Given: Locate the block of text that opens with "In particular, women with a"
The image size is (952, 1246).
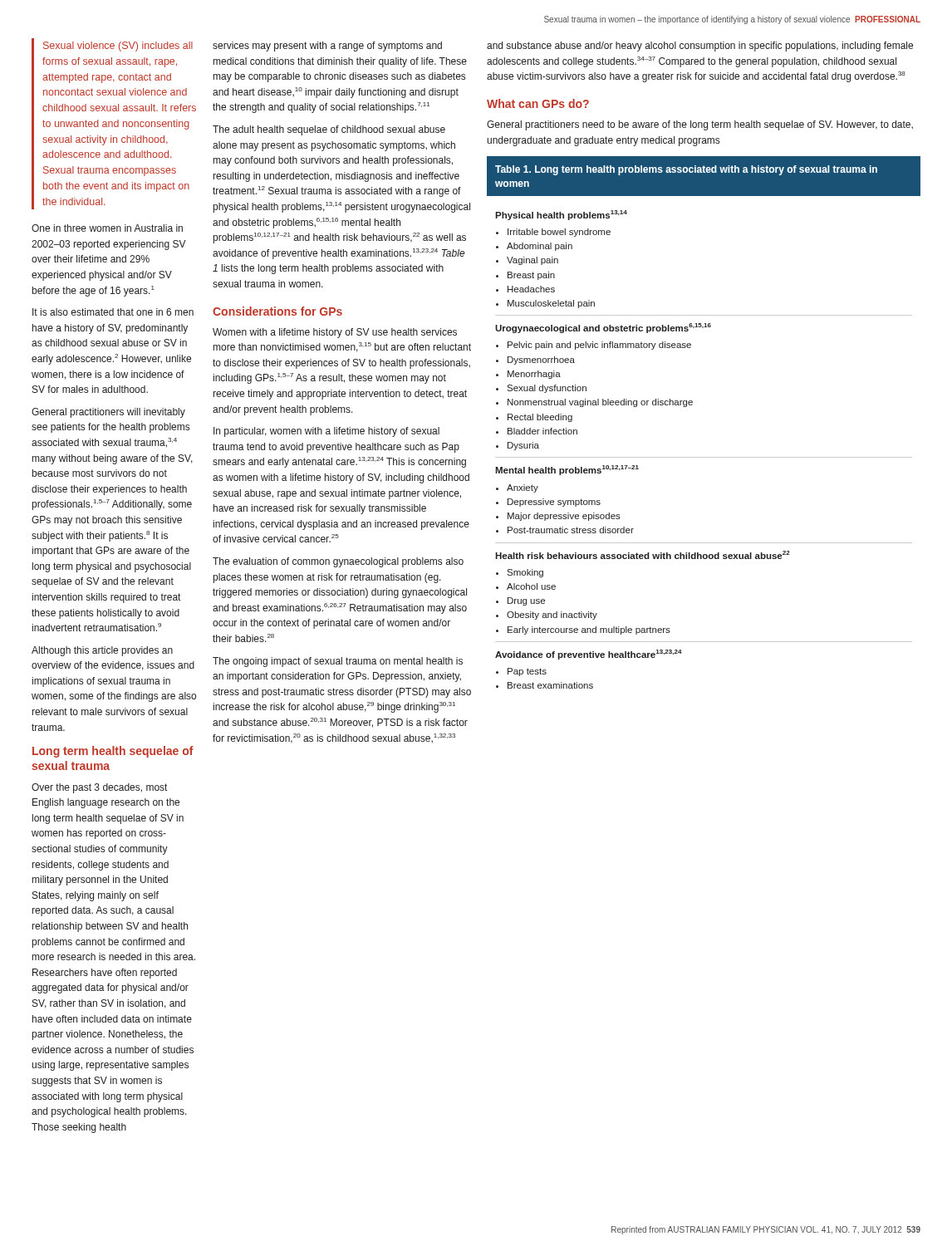Looking at the screenshot, I should point(342,486).
